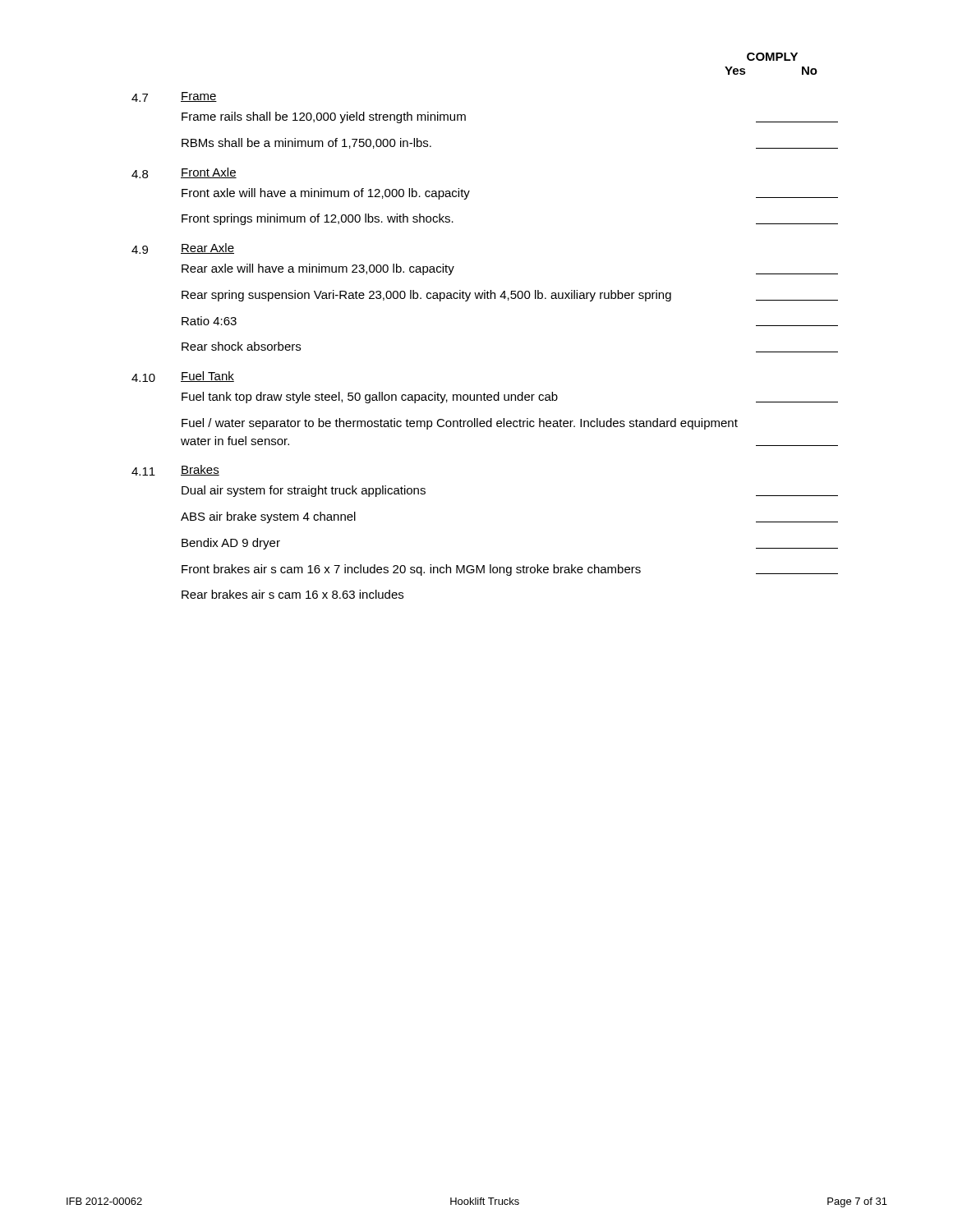Where does it say "Dual air system for straight truck applications"?

coord(303,490)
